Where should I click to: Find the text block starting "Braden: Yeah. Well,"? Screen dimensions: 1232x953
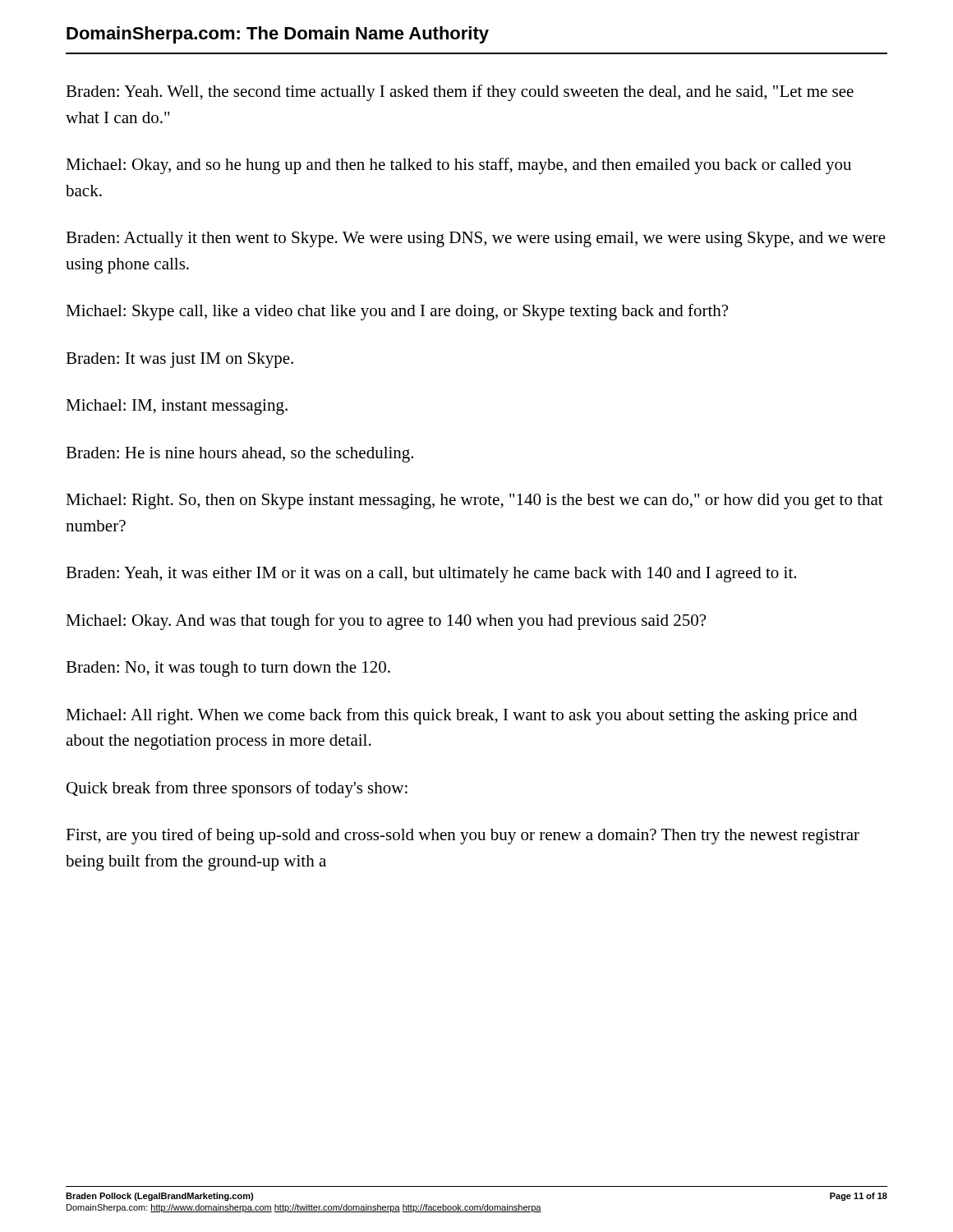point(460,104)
